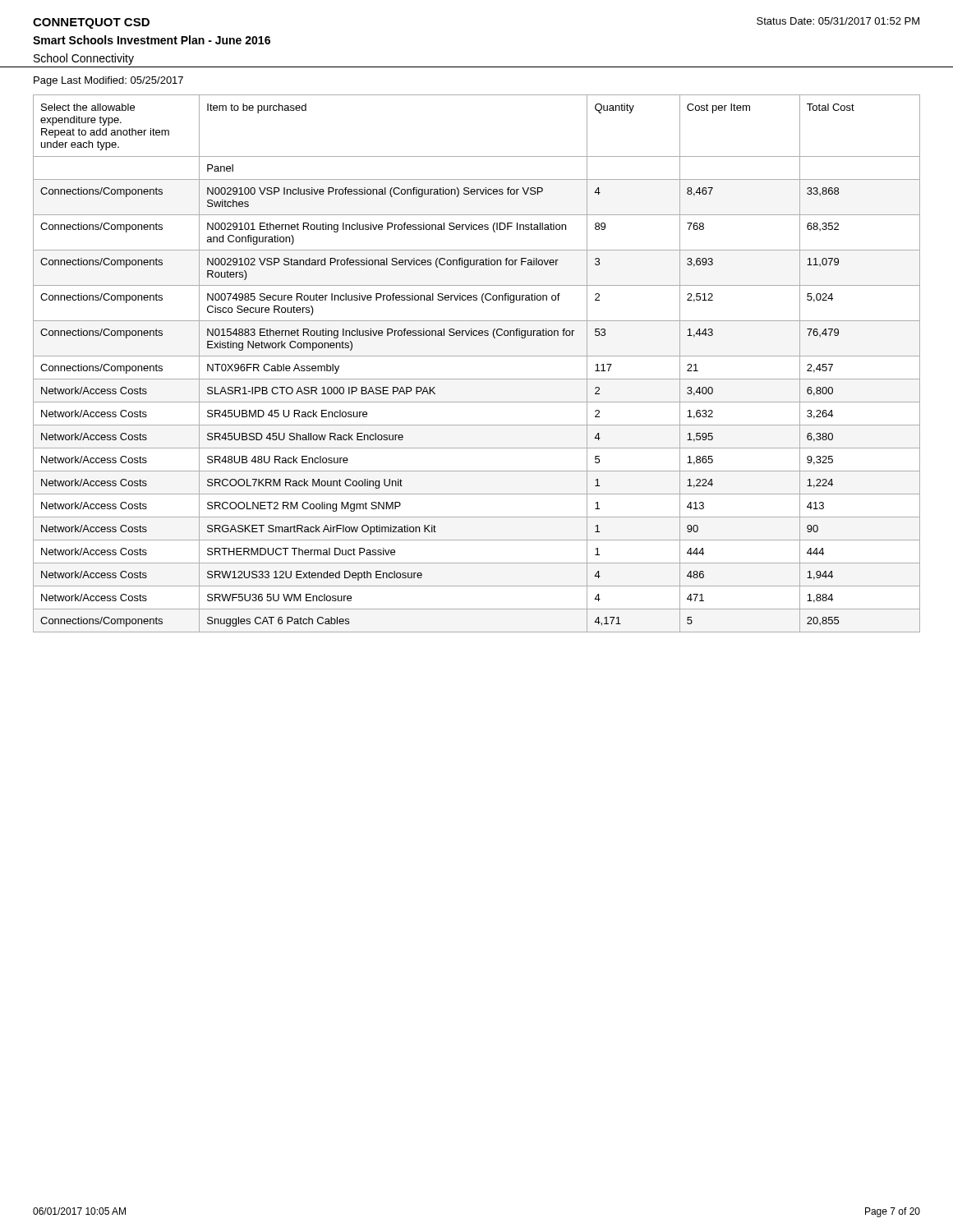
Task: Select the table that reads "SR48UB 48U Rack"
Action: point(476,363)
